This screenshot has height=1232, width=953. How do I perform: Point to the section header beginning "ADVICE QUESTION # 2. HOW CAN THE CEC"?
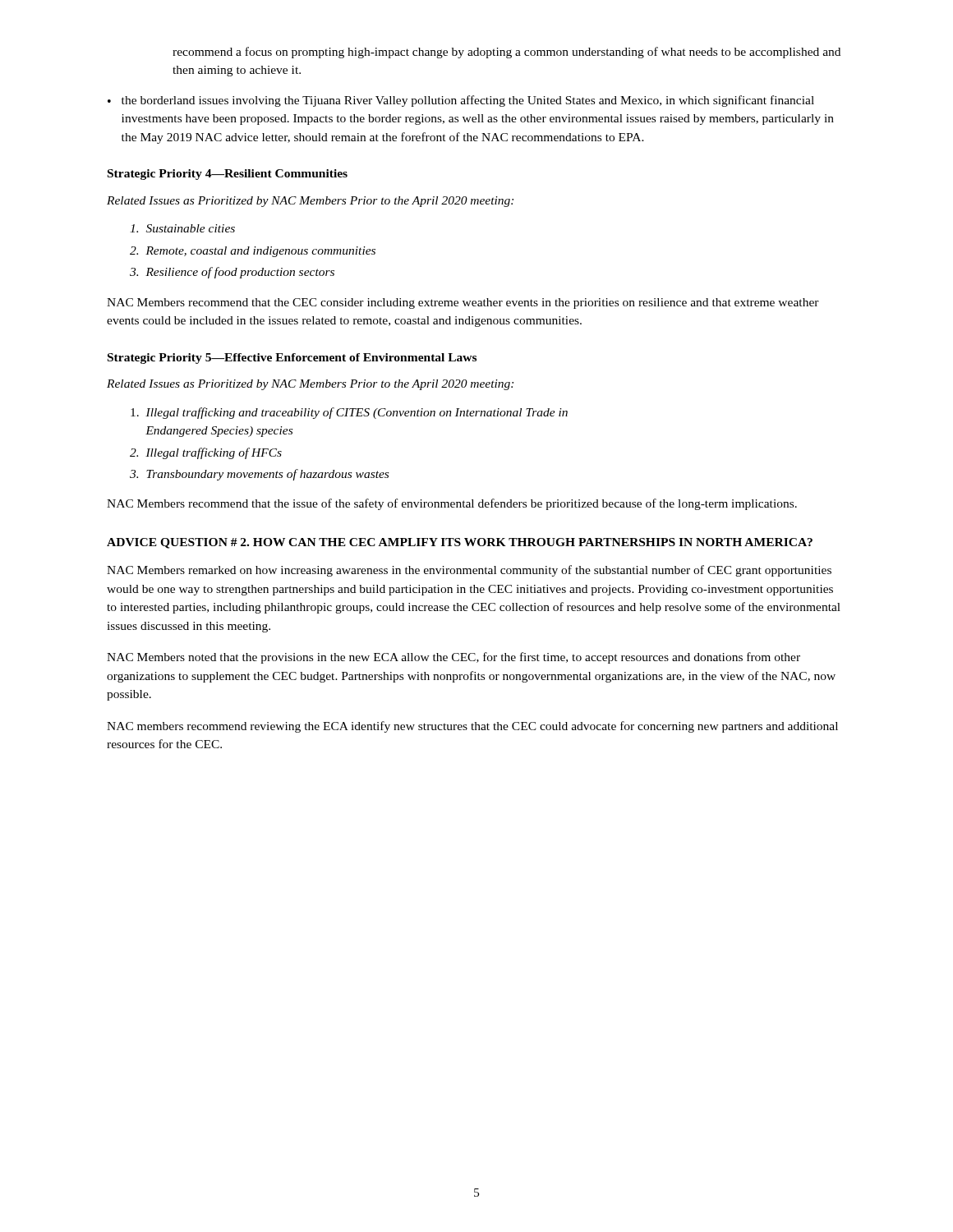click(x=460, y=542)
